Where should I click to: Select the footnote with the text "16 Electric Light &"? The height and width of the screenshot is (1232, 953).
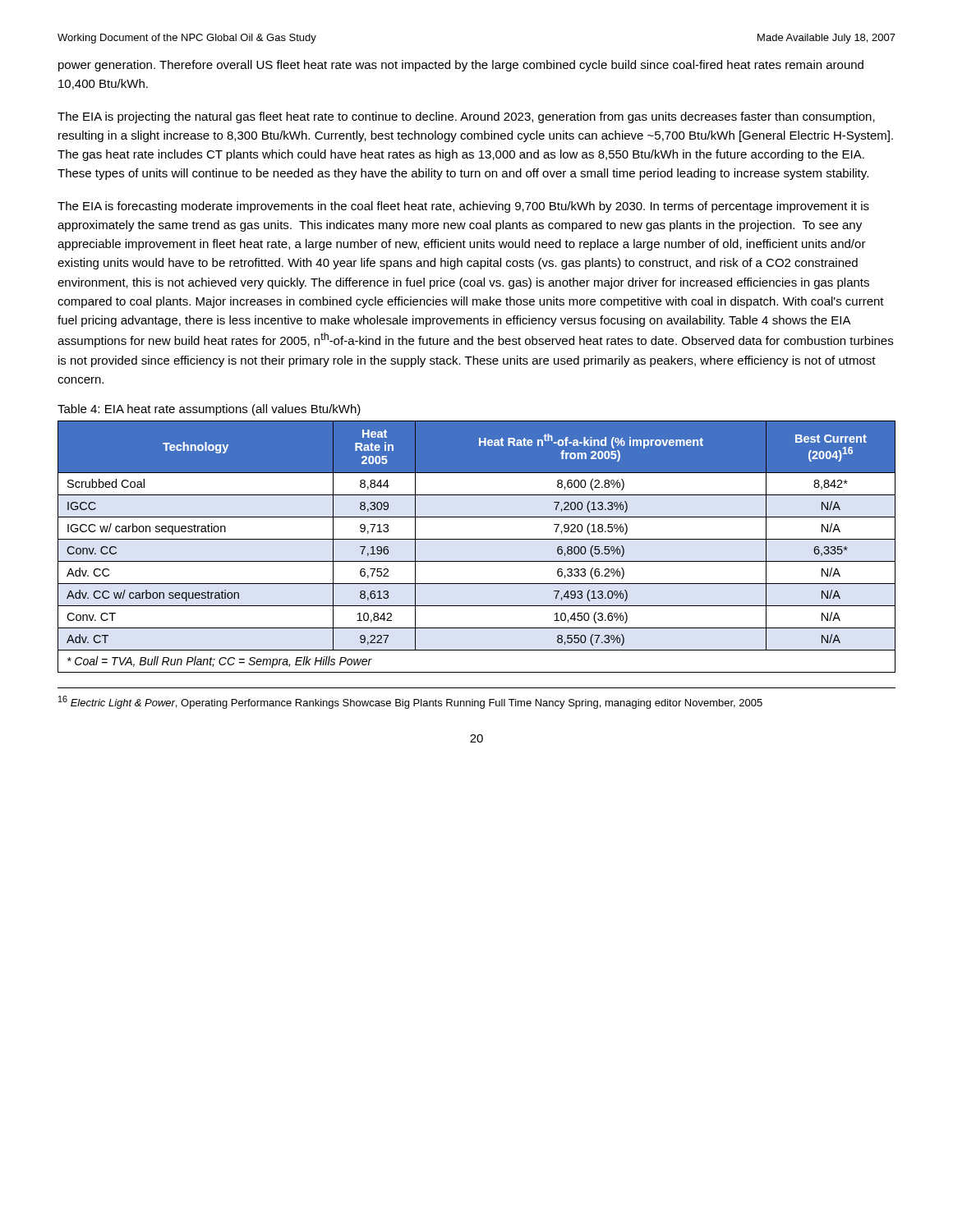click(x=410, y=702)
